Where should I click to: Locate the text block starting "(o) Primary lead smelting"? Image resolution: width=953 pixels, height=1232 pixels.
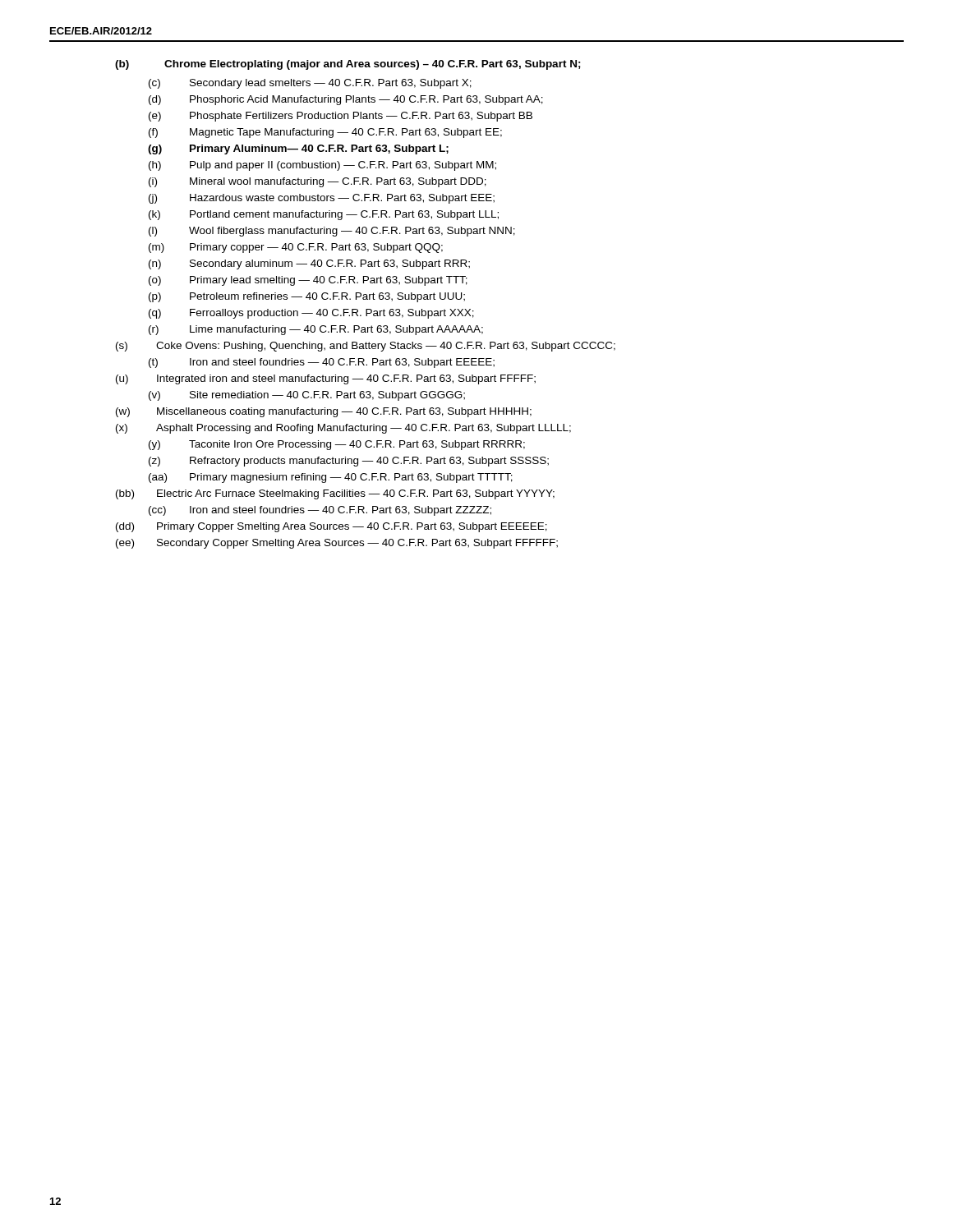coord(308,281)
